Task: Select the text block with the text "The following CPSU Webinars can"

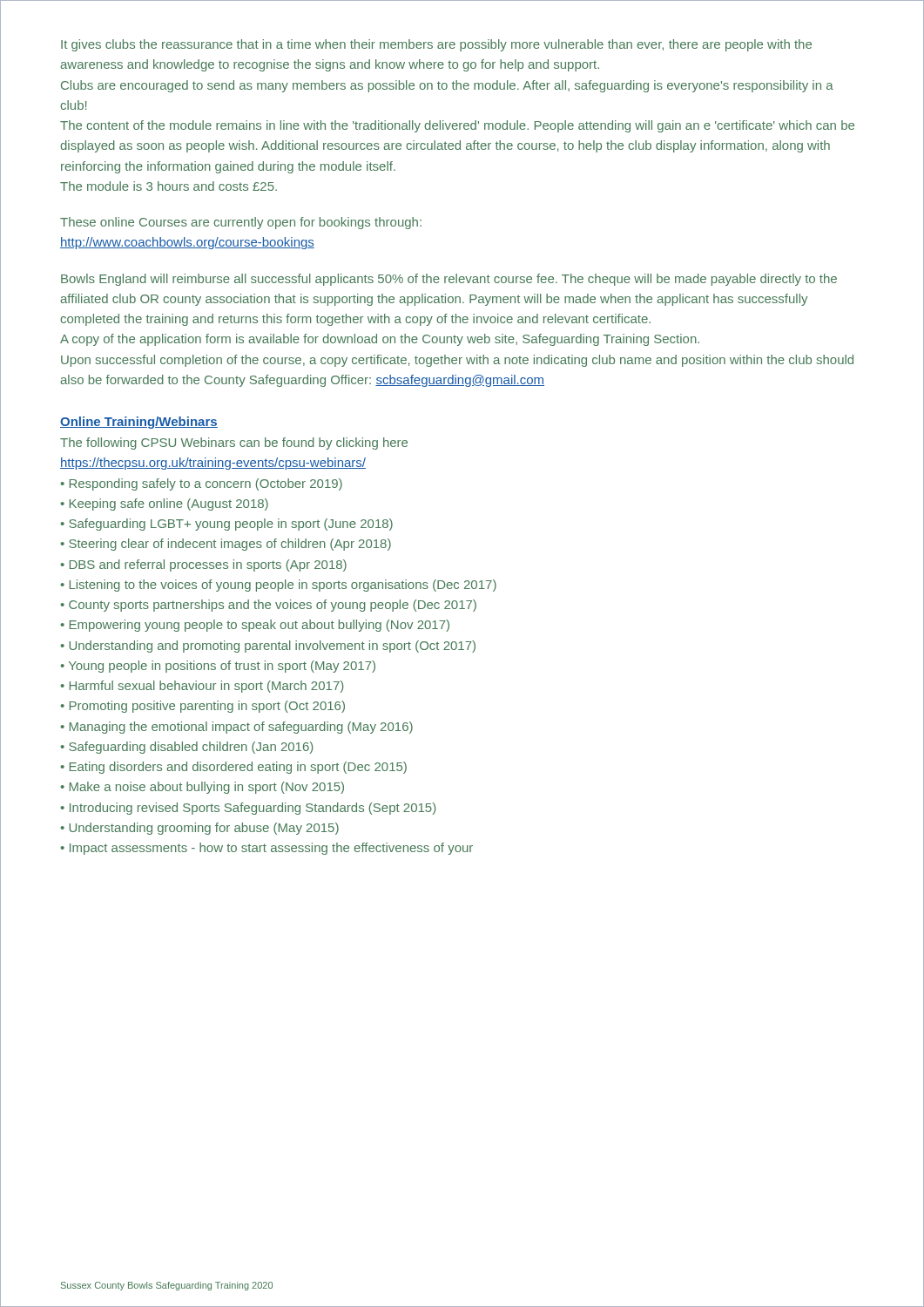Action: coord(234,444)
